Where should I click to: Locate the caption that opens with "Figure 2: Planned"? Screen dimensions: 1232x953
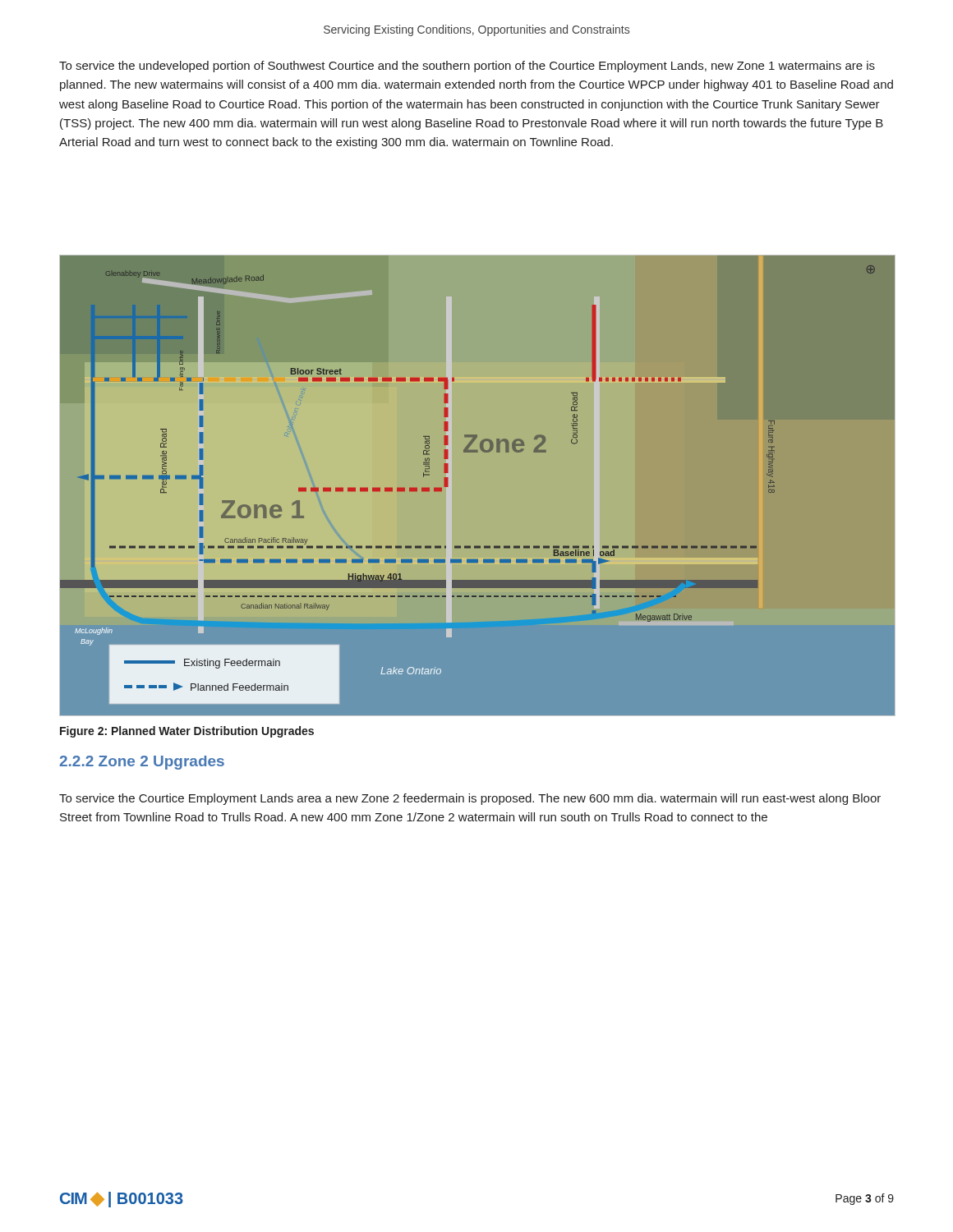pos(187,731)
